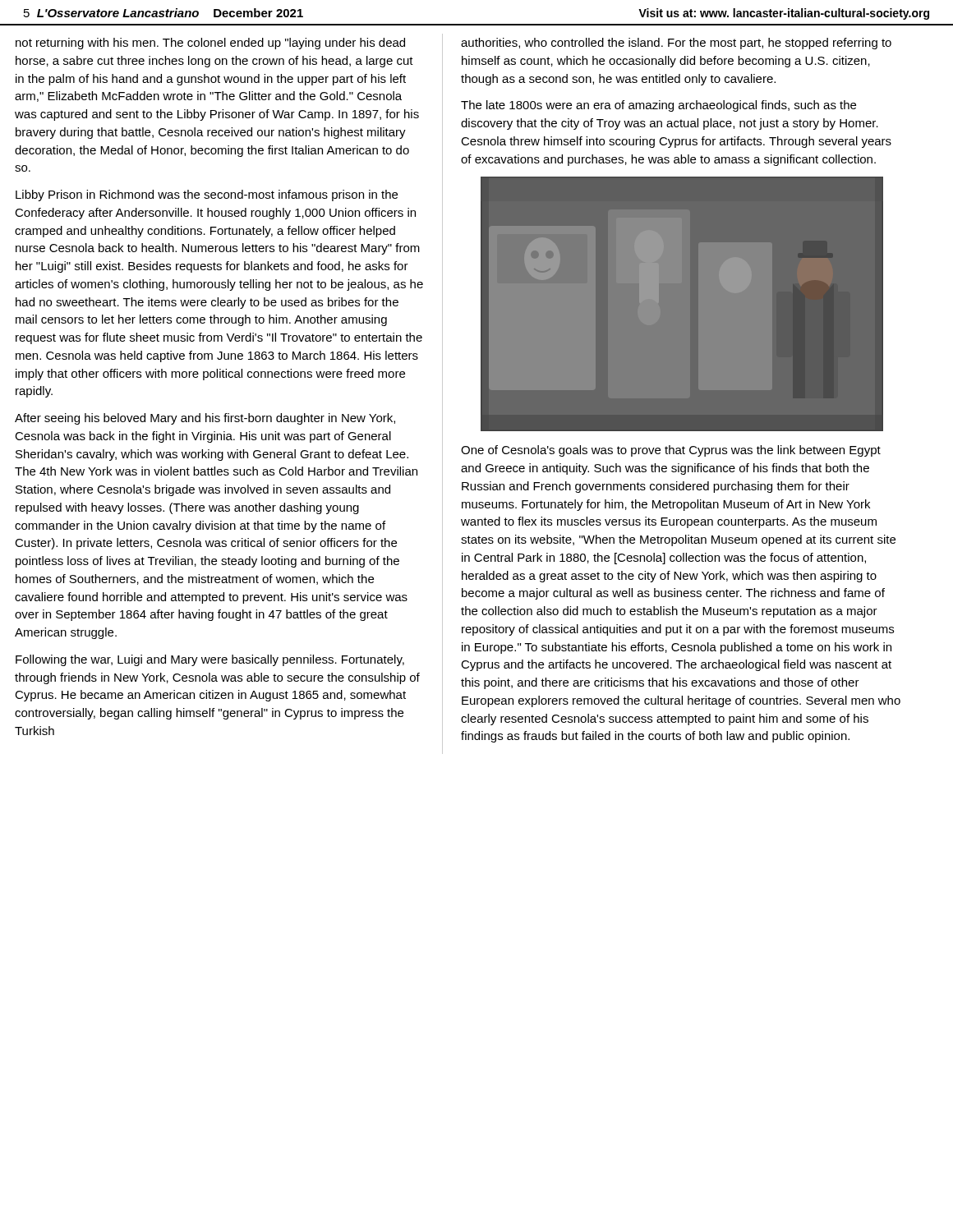Viewport: 953px width, 1232px height.
Task: Find the text block starting "After seeing his beloved Mary and"
Action: click(x=217, y=525)
